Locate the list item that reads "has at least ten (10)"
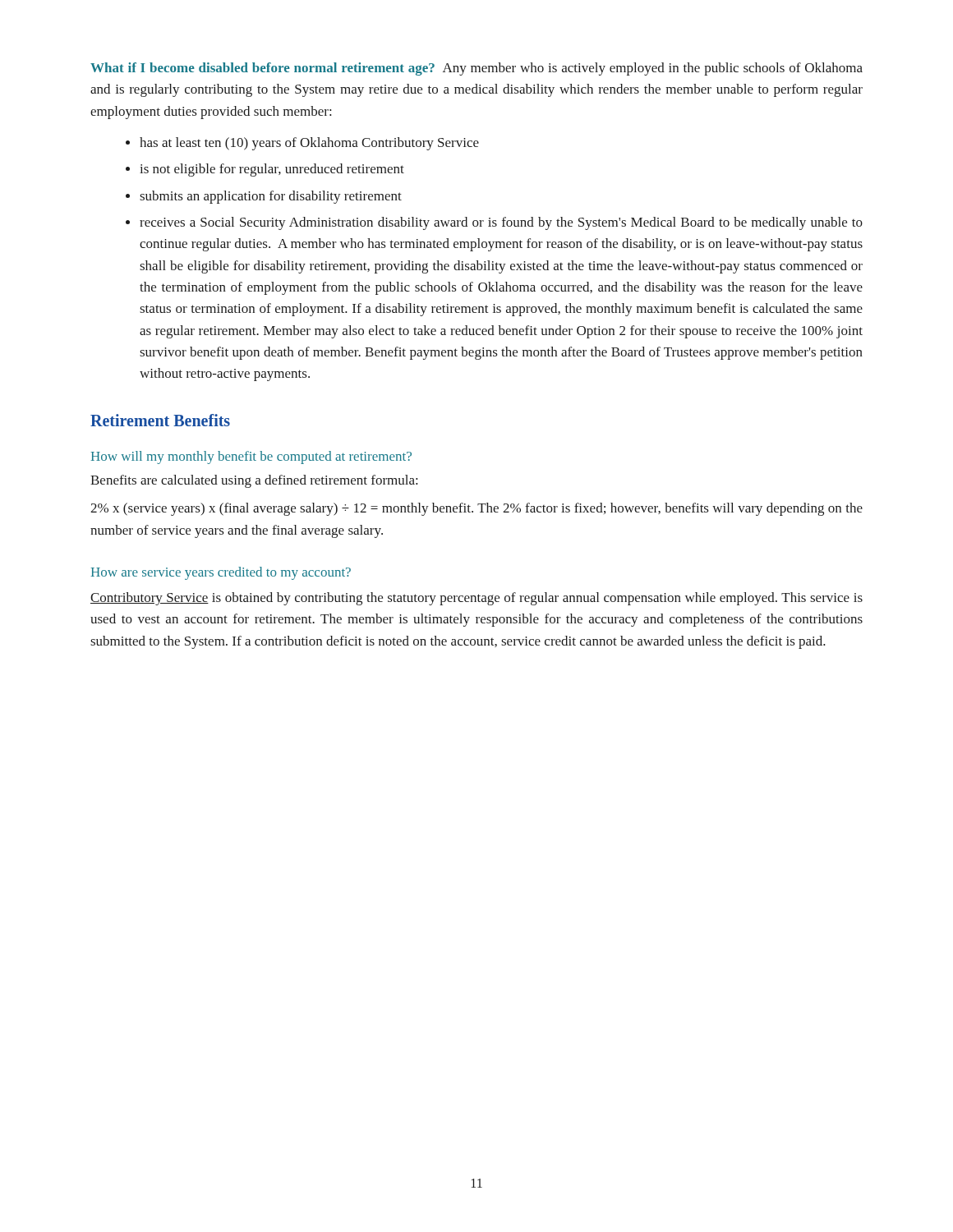This screenshot has height=1232, width=953. (x=476, y=259)
